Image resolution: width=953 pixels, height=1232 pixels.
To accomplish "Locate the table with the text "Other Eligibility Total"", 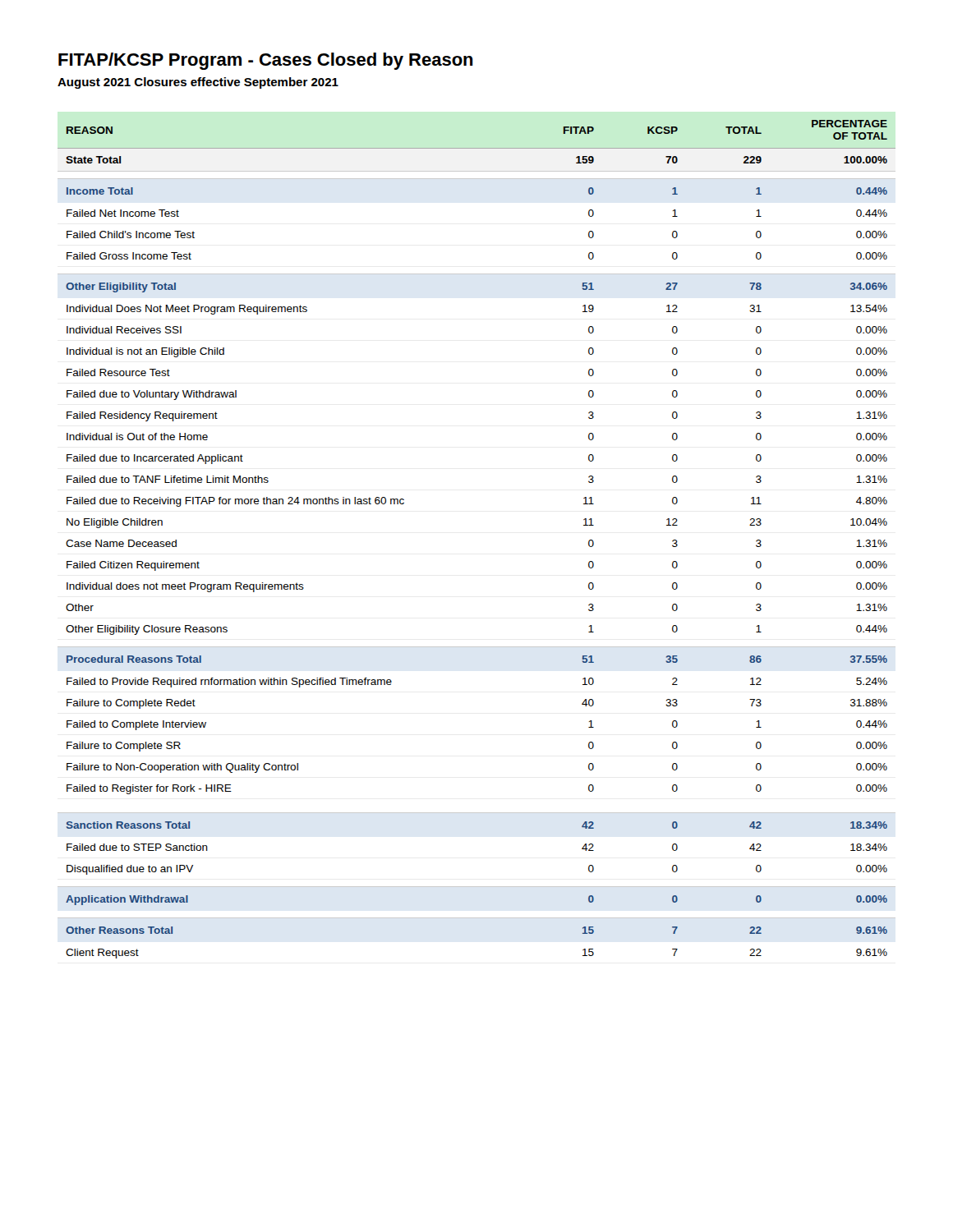I will pyautogui.click(x=476, y=538).
